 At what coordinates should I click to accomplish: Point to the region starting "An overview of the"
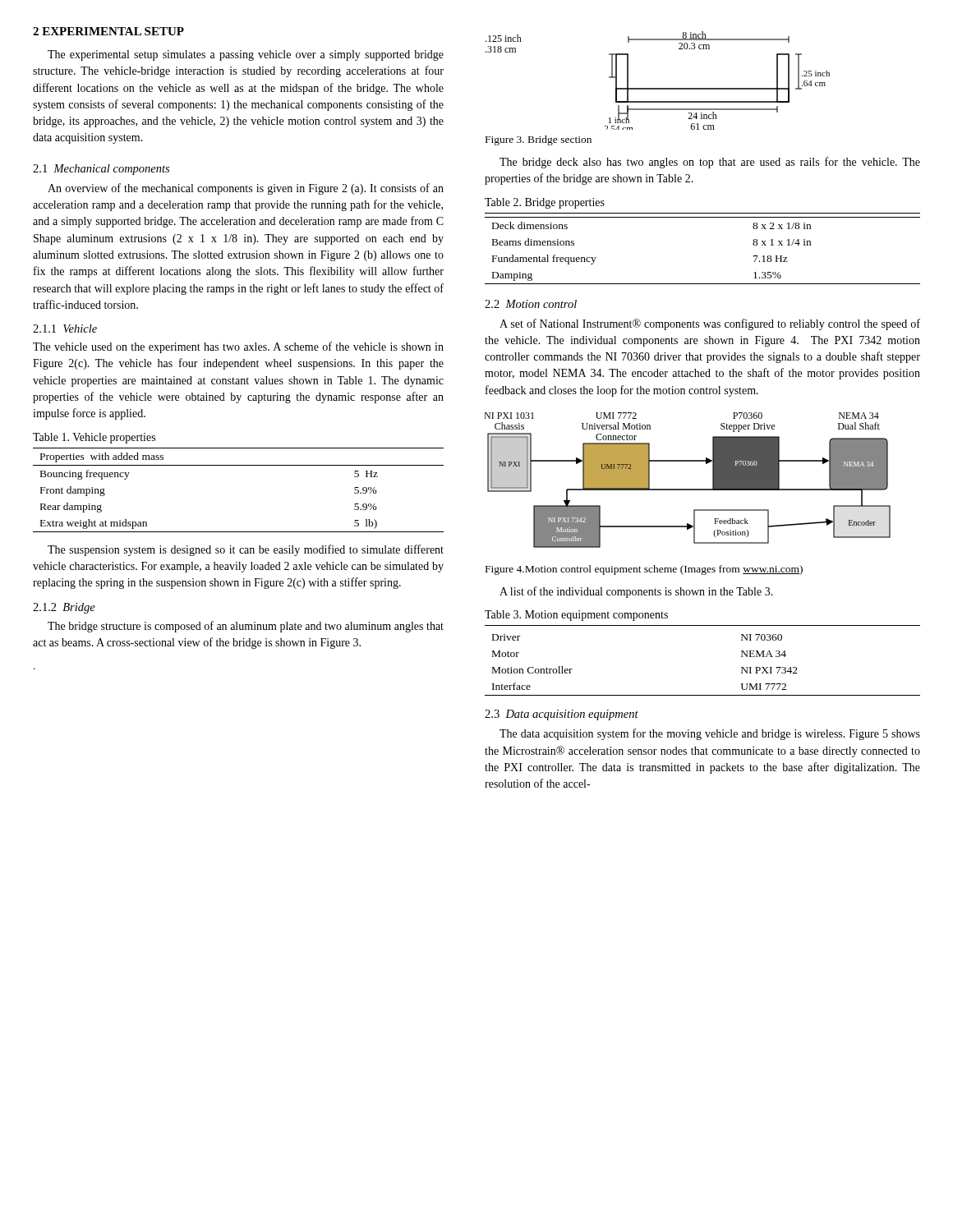238,247
